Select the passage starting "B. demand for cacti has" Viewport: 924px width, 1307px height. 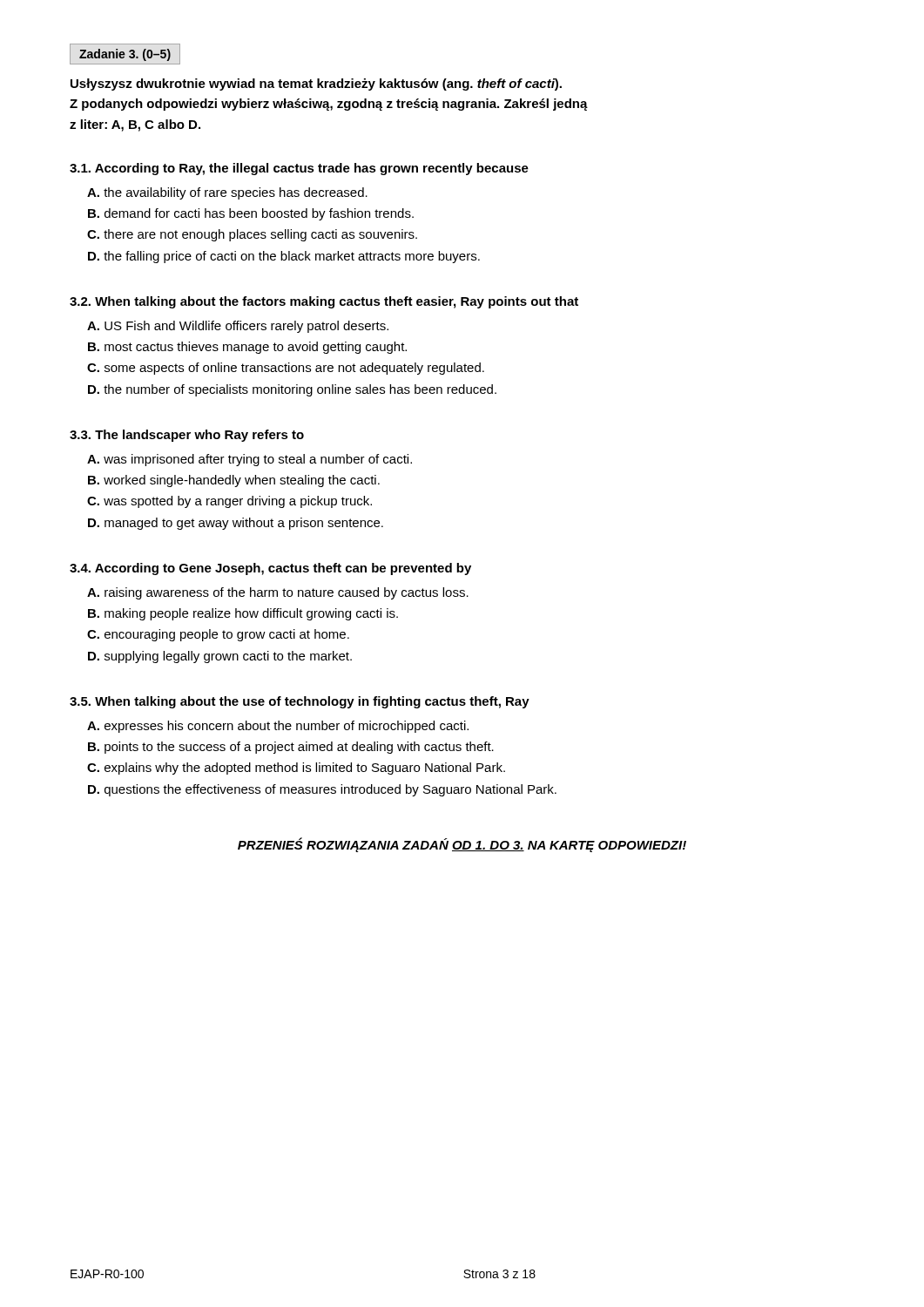coord(251,213)
